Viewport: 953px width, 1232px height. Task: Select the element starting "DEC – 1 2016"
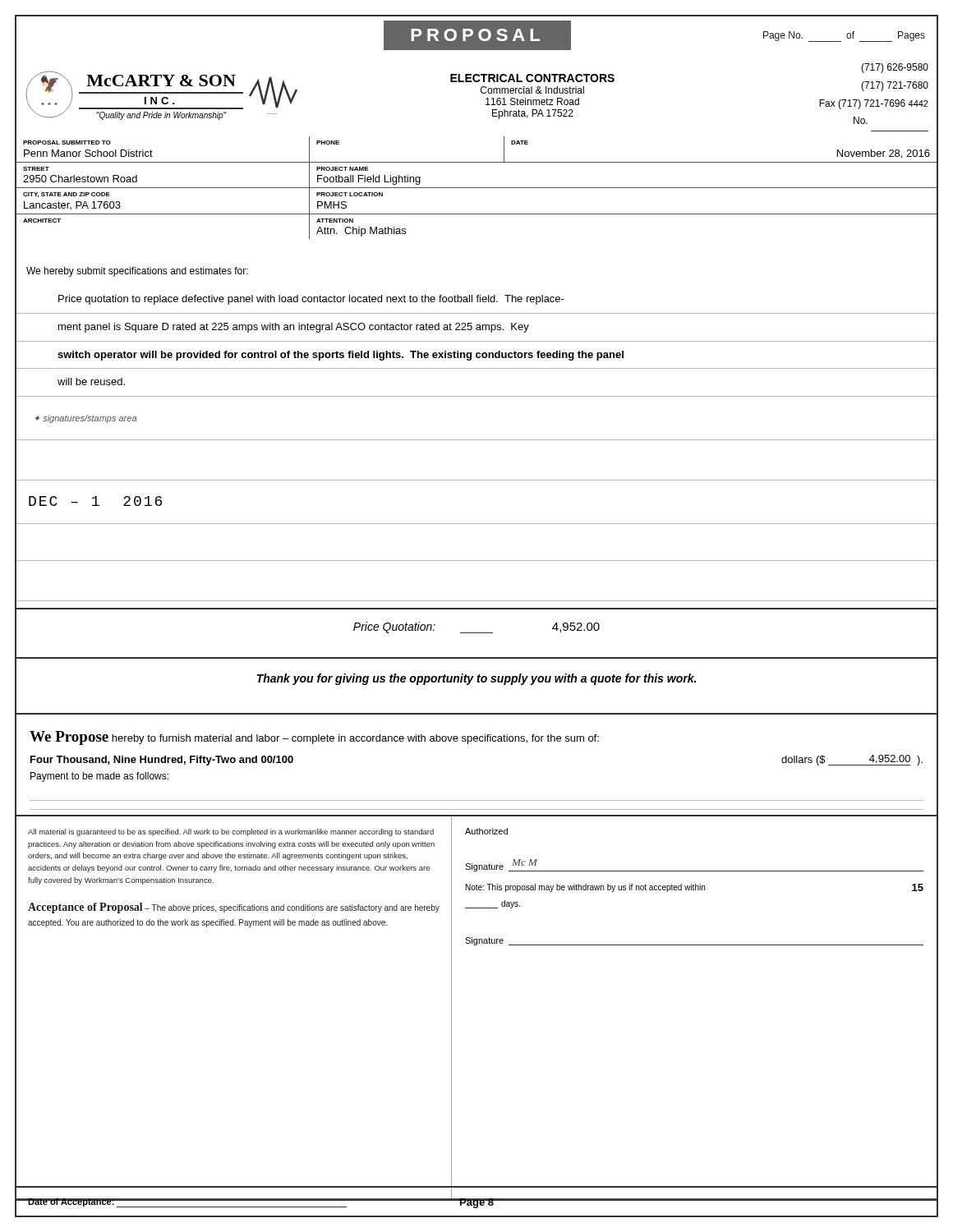[x=96, y=502]
